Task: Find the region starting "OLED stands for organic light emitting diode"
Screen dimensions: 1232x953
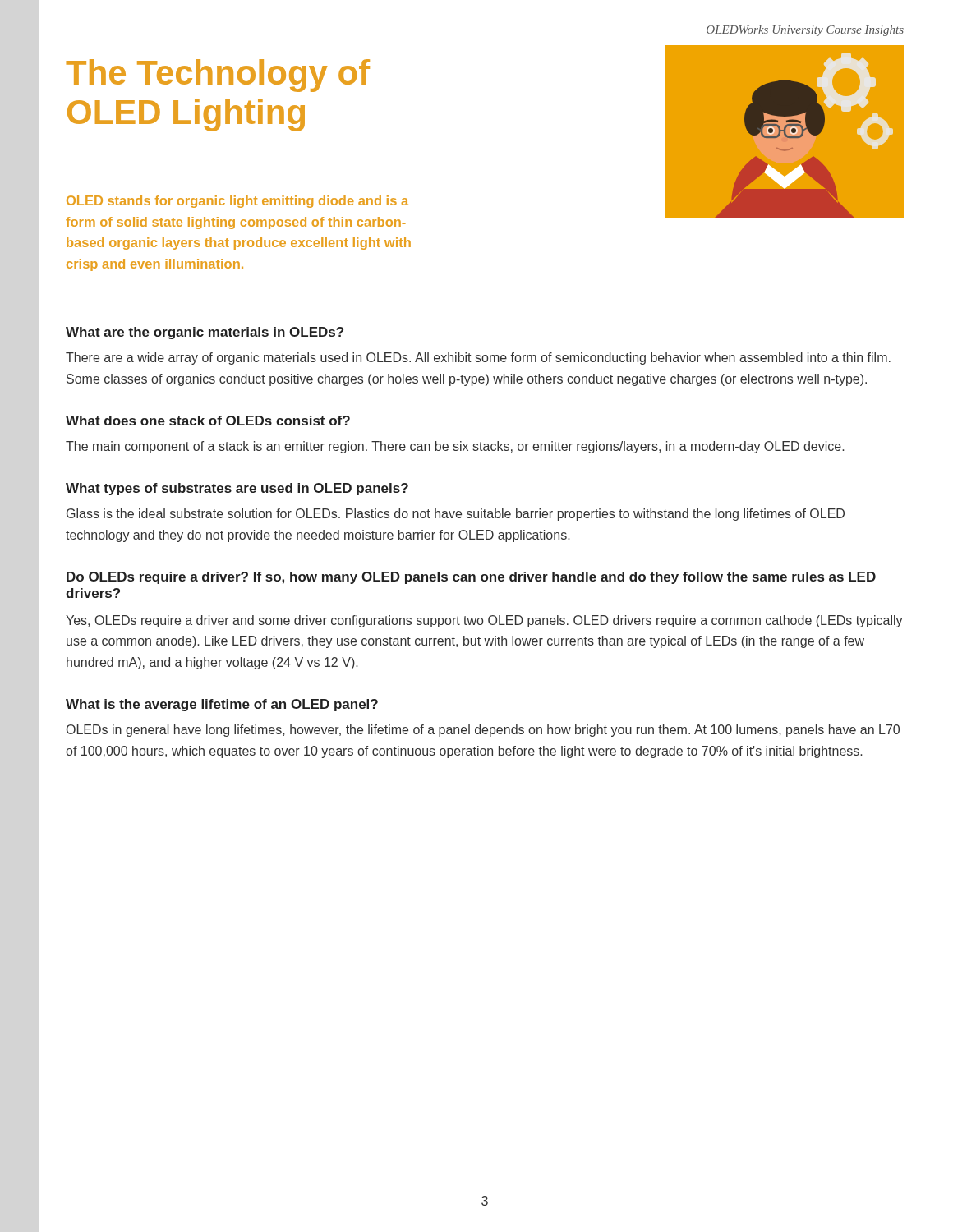Action: point(251,233)
